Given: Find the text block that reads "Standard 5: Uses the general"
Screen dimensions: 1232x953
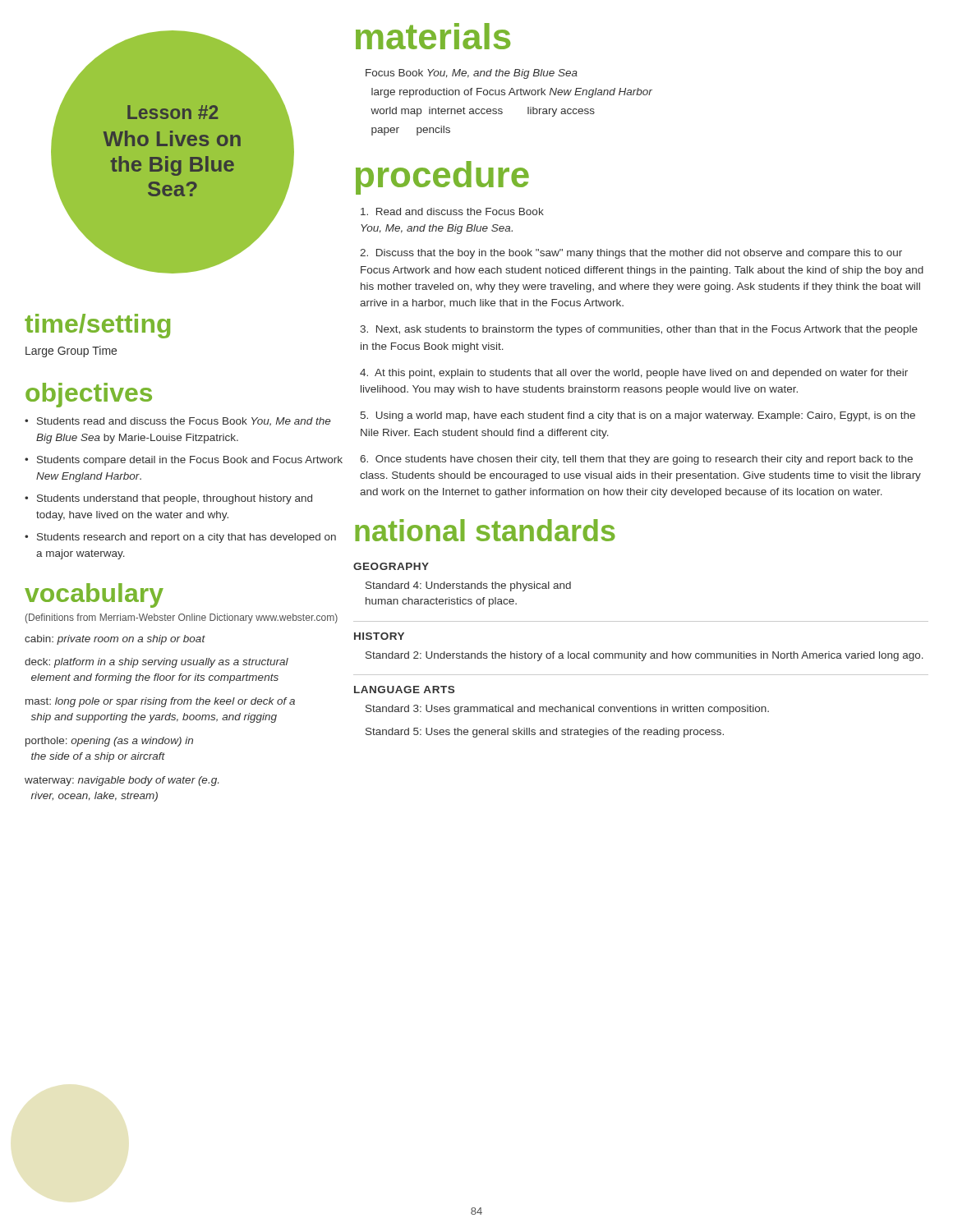Looking at the screenshot, I should [545, 731].
